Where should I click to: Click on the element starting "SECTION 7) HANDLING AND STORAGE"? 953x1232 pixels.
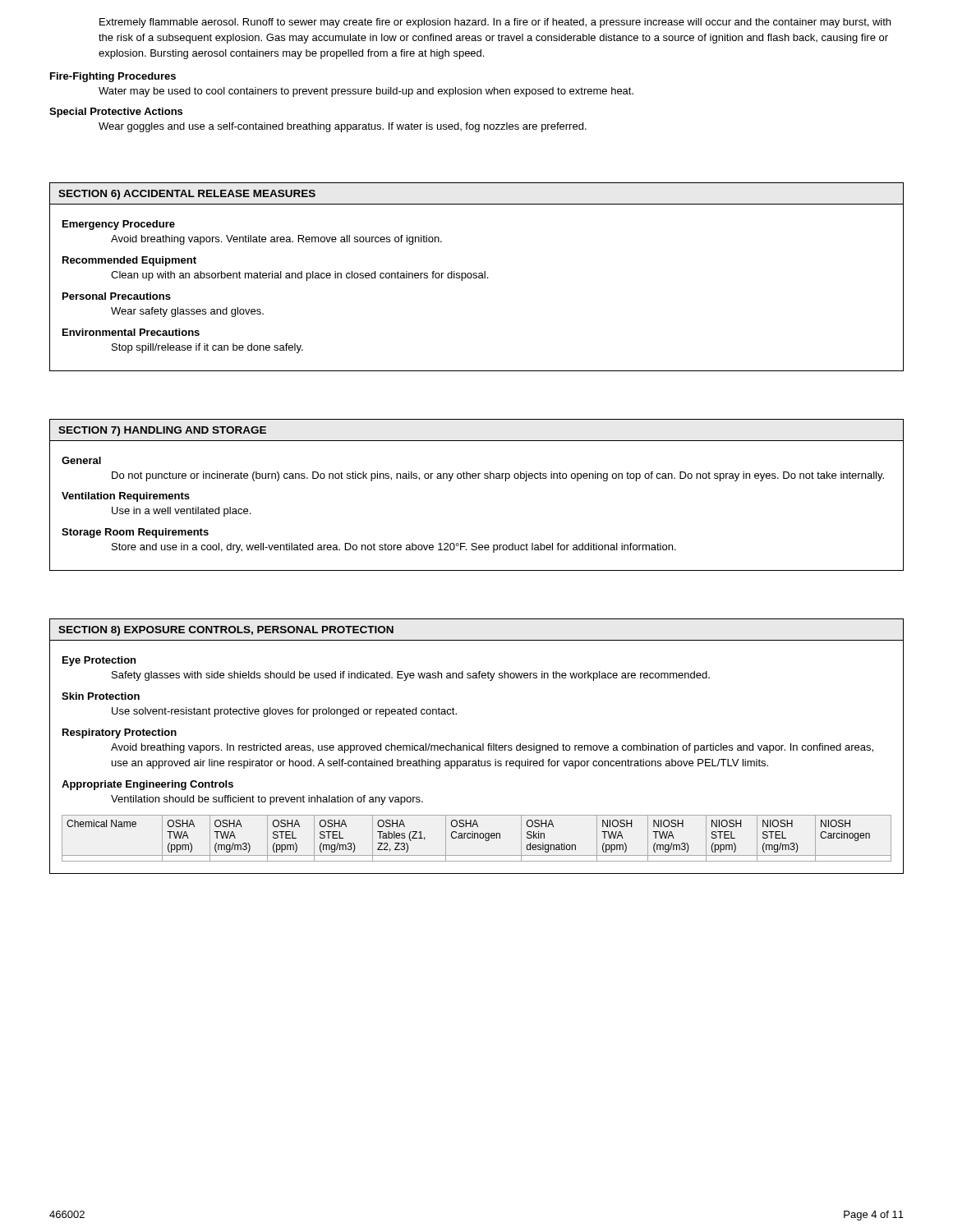pos(162,430)
